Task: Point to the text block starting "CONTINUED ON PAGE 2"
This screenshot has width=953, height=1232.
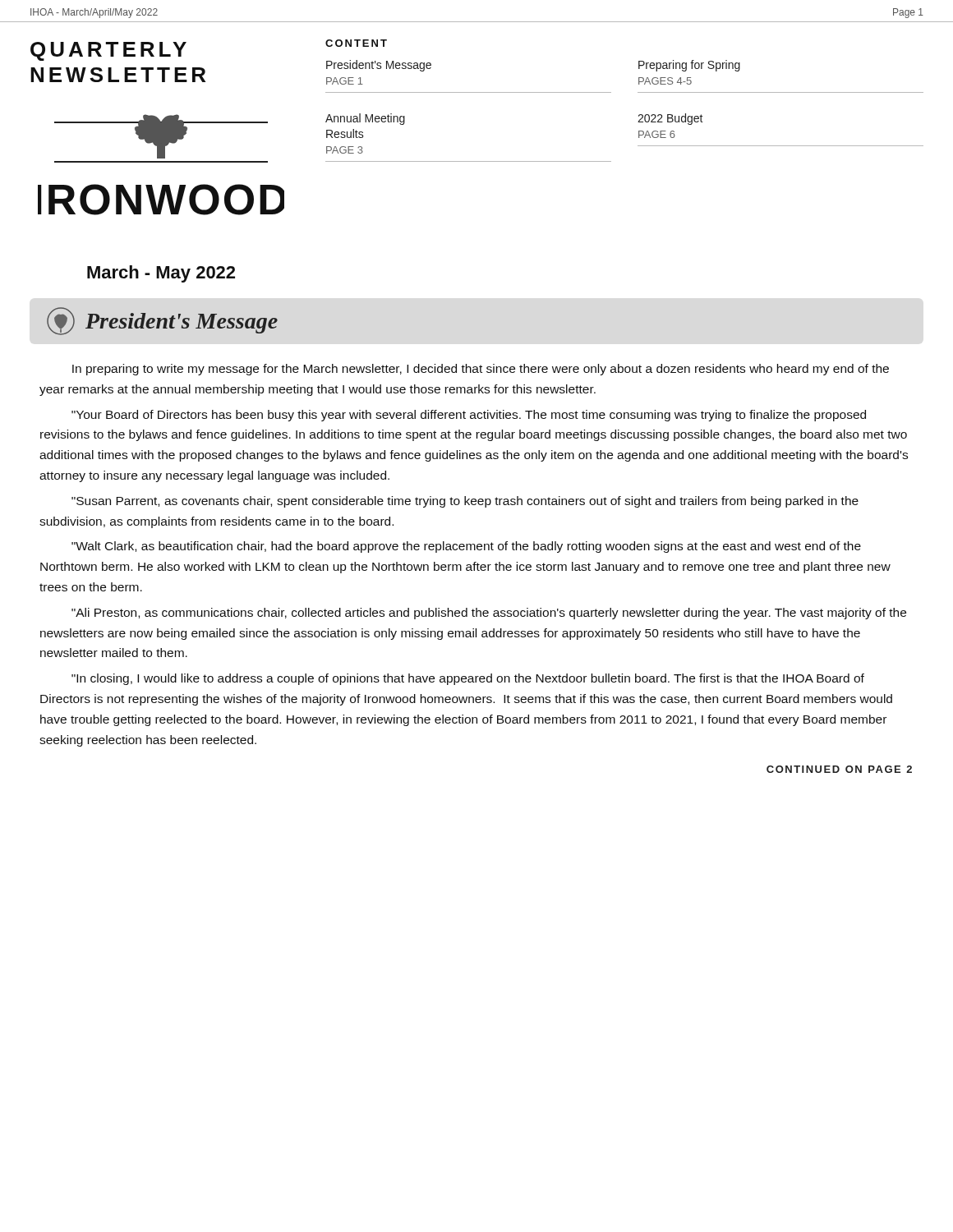Action: pyautogui.click(x=840, y=770)
